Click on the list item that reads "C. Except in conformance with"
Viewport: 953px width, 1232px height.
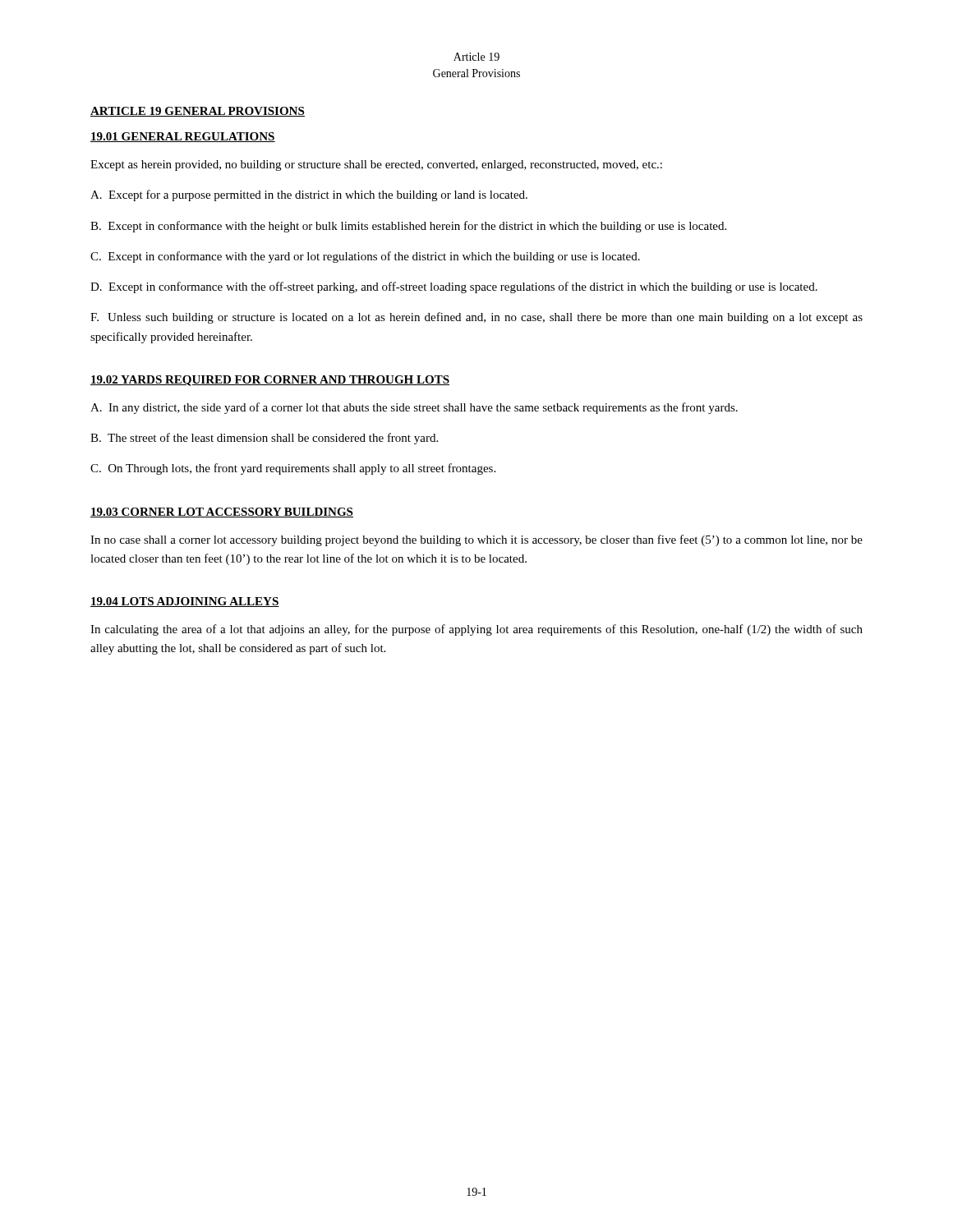[x=365, y=256]
